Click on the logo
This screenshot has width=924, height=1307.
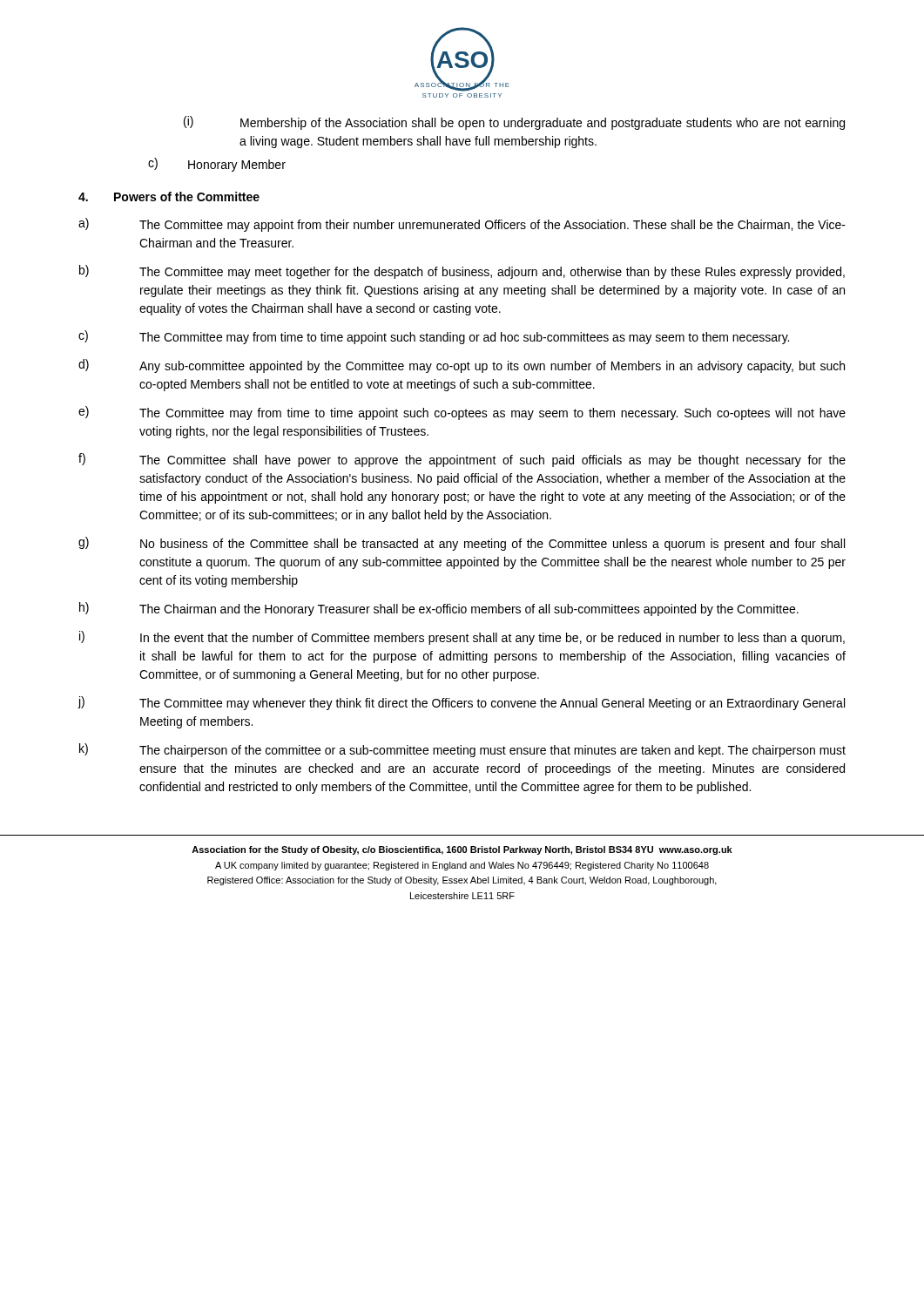click(x=462, y=67)
